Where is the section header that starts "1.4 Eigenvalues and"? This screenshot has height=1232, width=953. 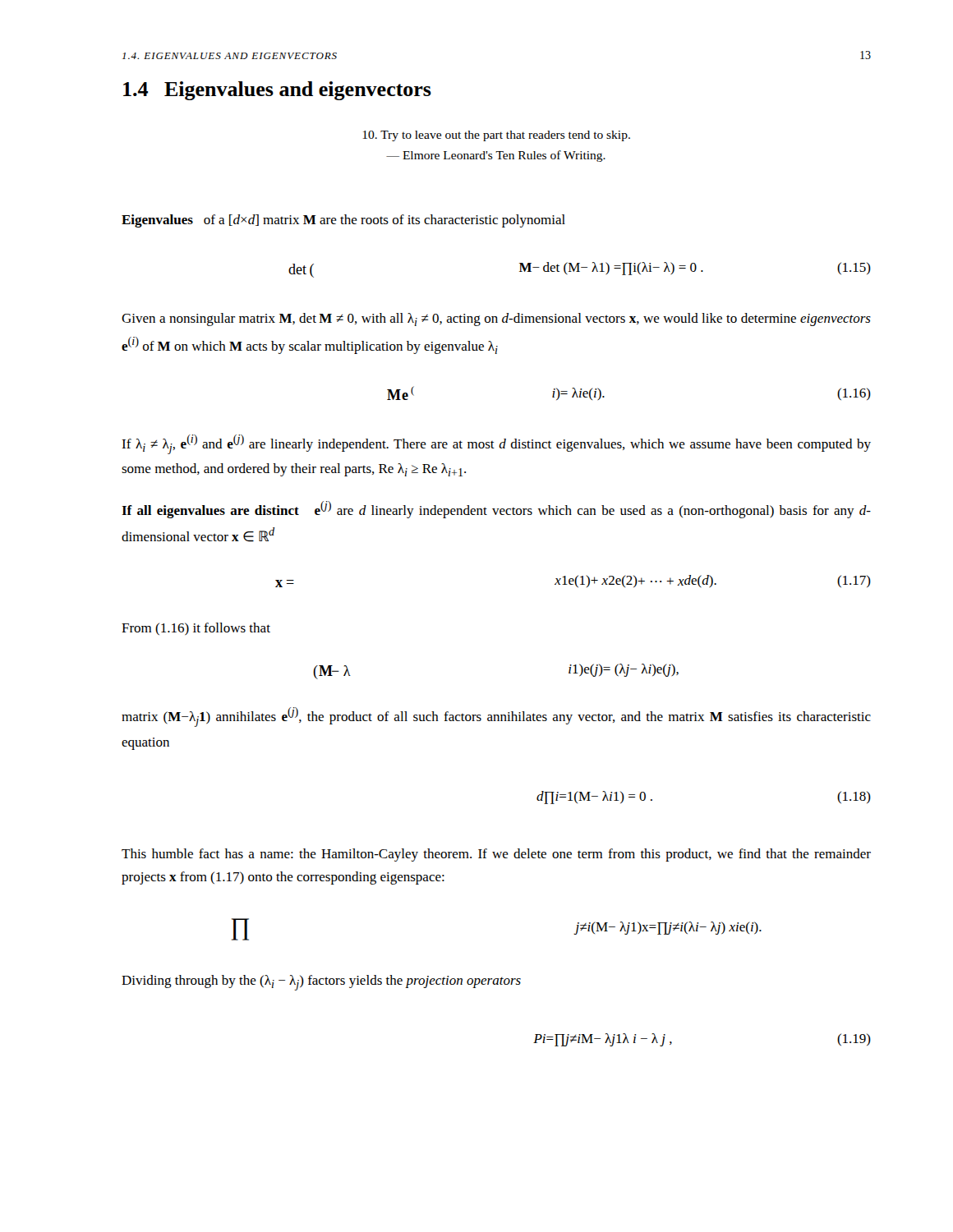tap(276, 89)
